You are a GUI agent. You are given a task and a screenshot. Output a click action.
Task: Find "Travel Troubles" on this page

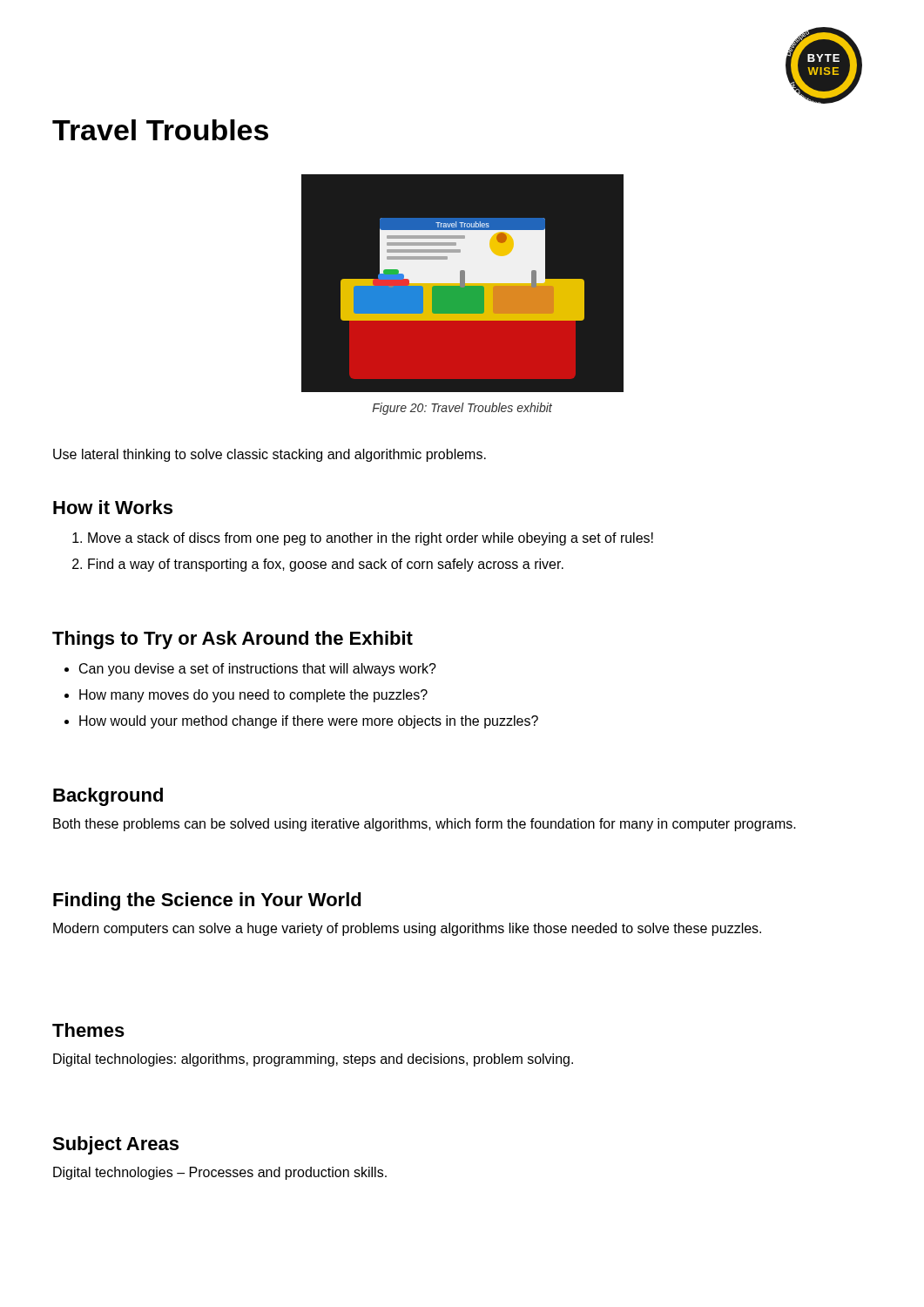pyautogui.click(x=161, y=130)
